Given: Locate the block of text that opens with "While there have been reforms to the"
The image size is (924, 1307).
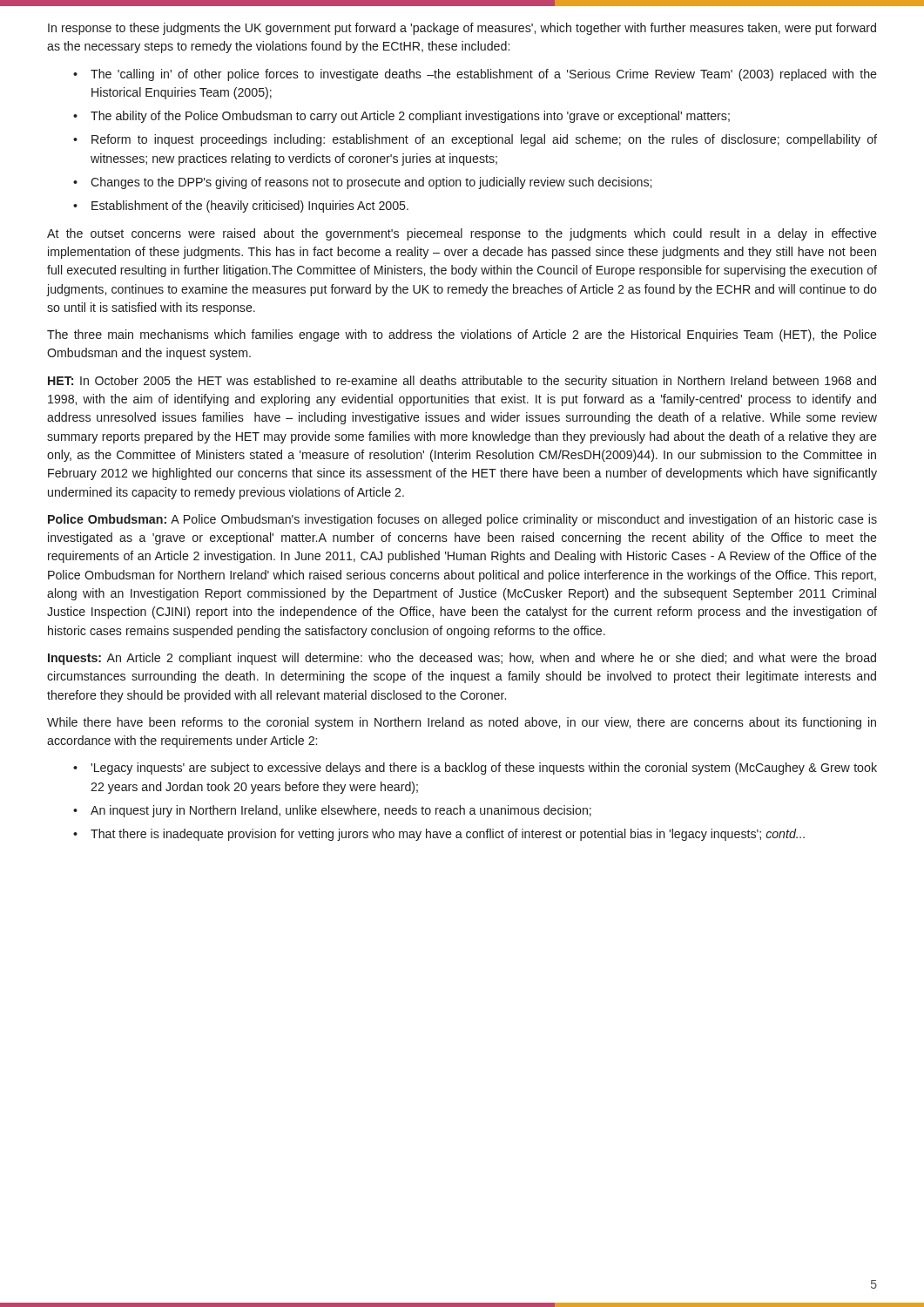Looking at the screenshot, I should 462,732.
